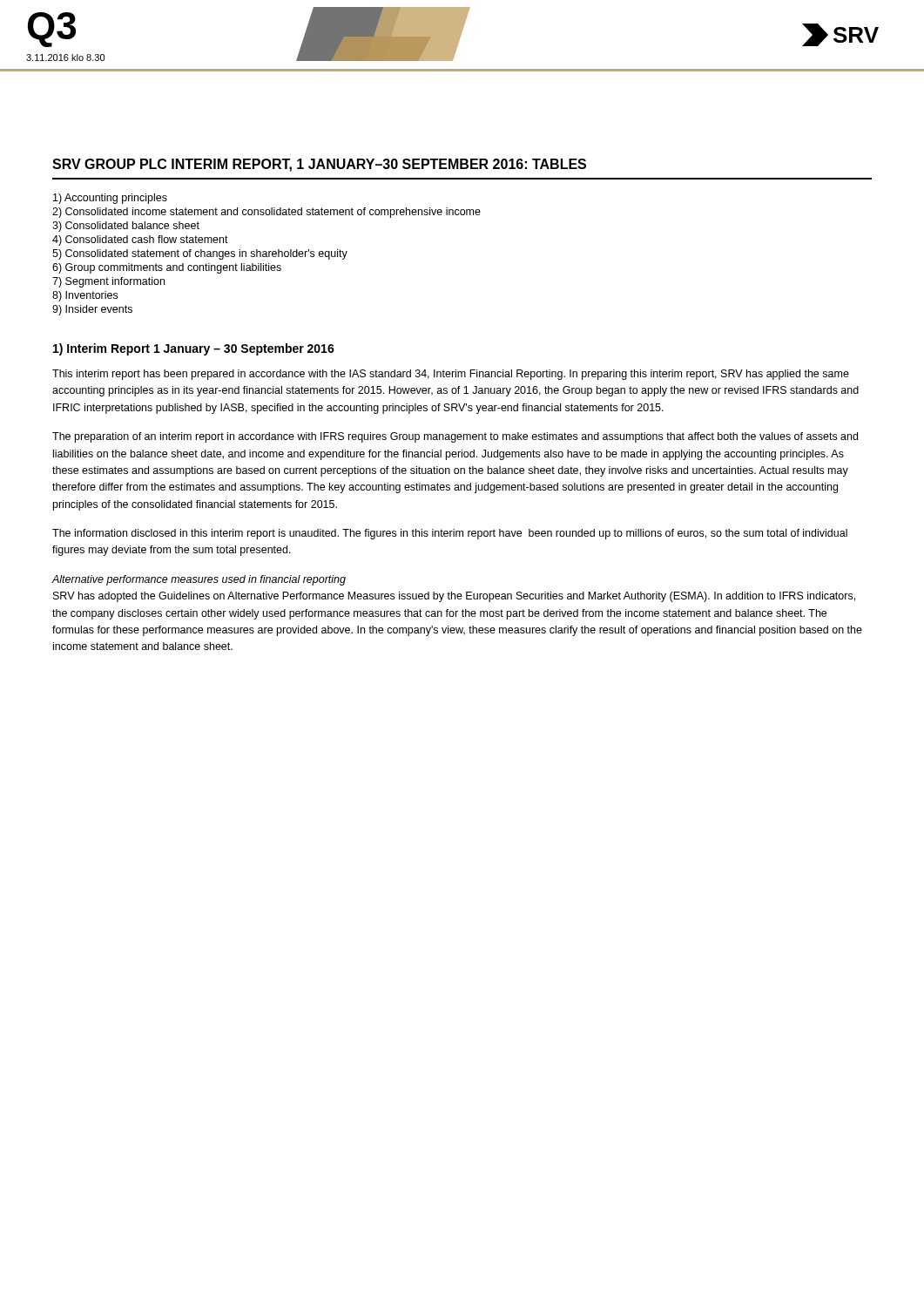Select the title containing "SRV GROUP PLC"
Image resolution: width=924 pixels, height=1307 pixels.
pyautogui.click(x=320, y=164)
